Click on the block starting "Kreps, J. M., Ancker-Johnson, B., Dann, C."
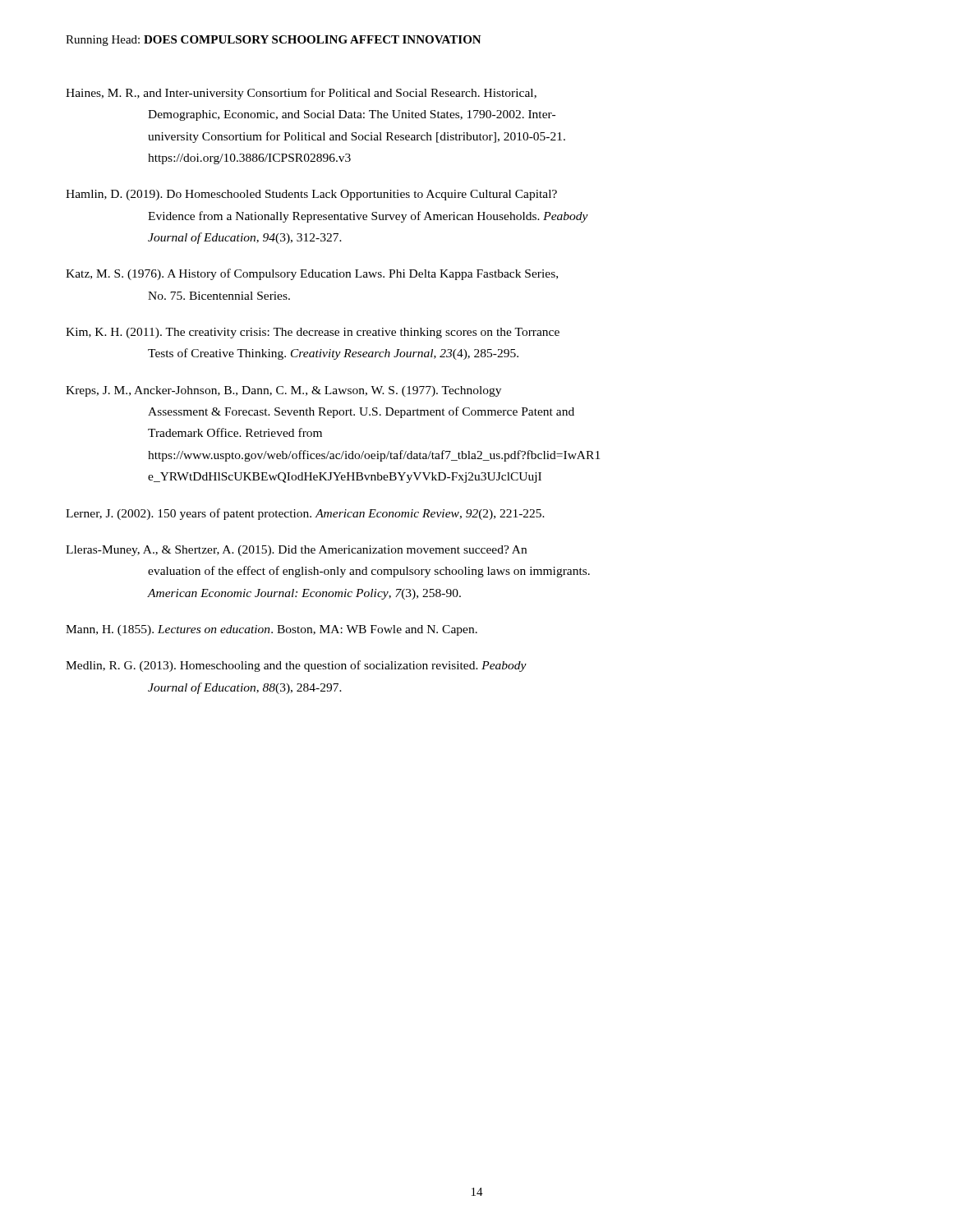Image resolution: width=953 pixels, height=1232 pixels. [x=333, y=433]
